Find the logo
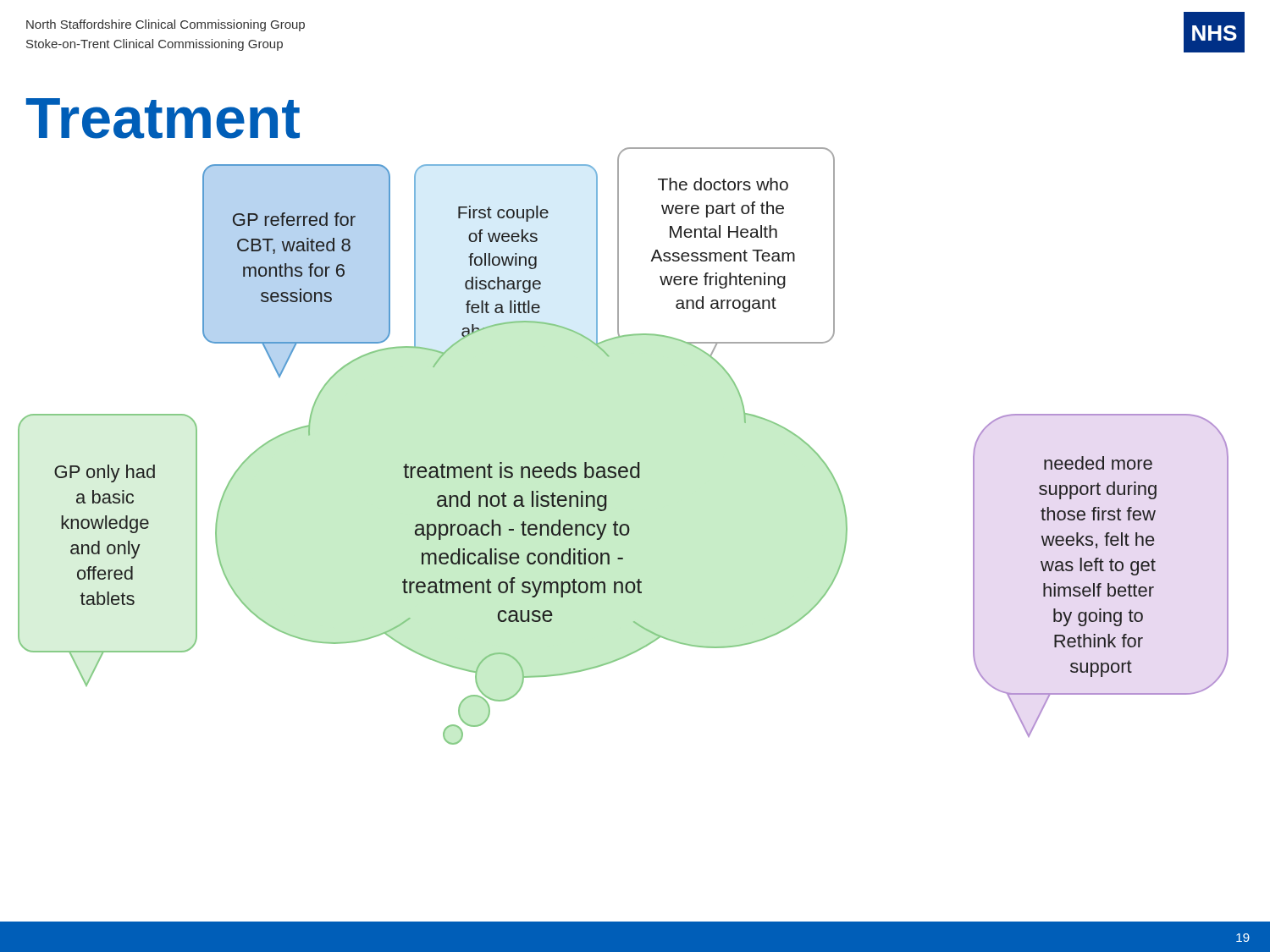The image size is (1270, 952). tap(1214, 34)
